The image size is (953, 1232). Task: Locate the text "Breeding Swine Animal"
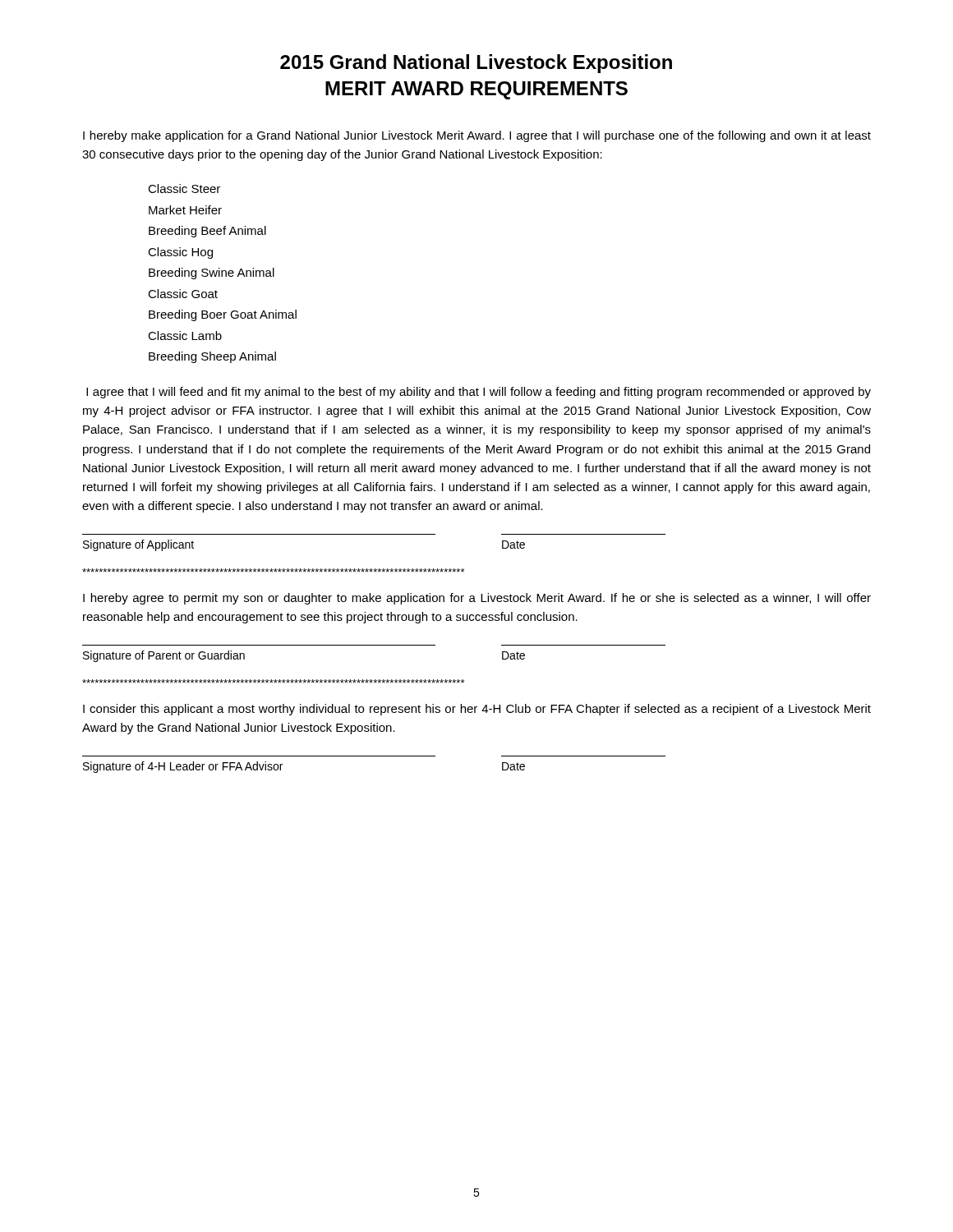[x=211, y=273]
